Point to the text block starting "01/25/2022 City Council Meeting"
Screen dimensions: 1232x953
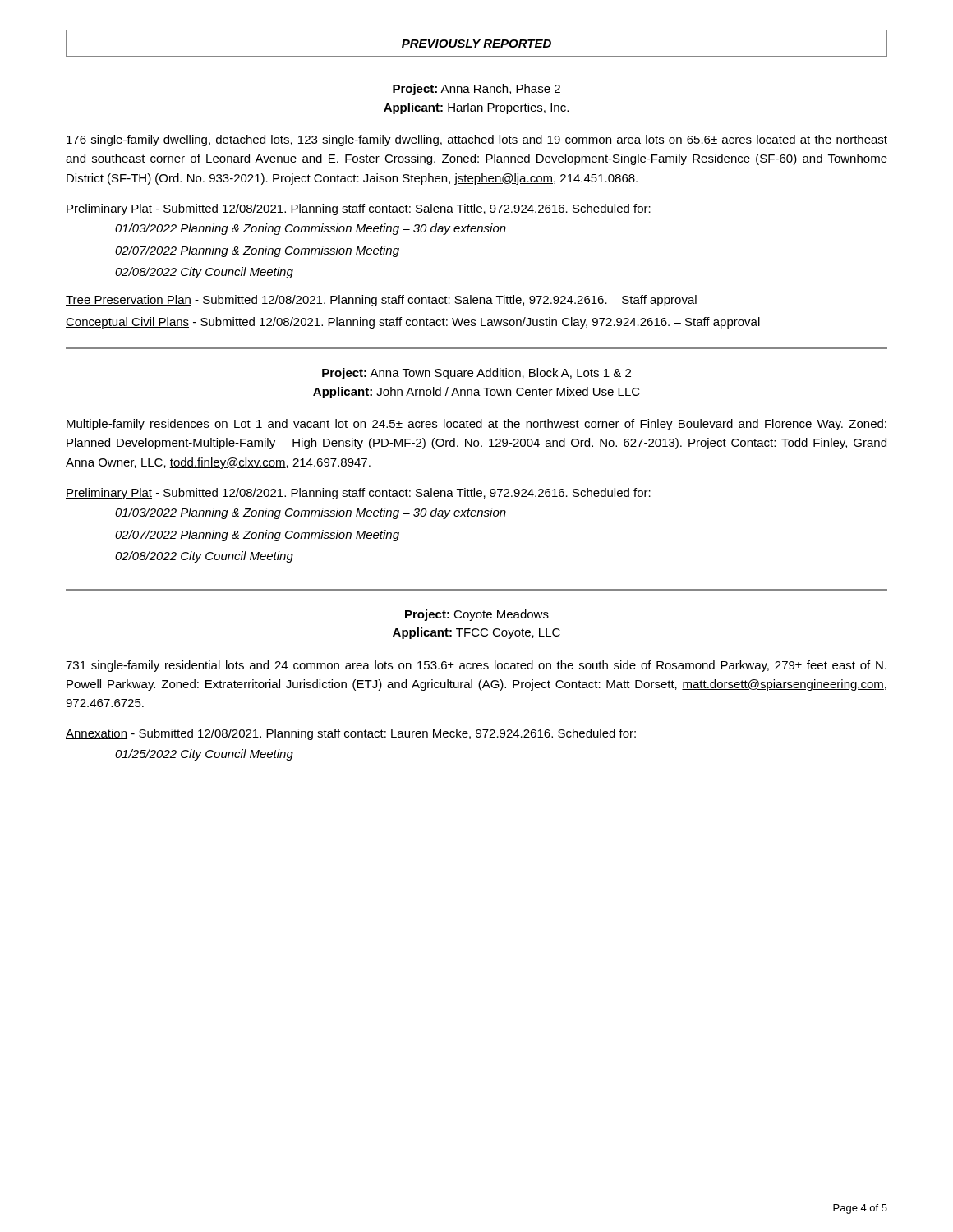pyautogui.click(x=204, y=753)
